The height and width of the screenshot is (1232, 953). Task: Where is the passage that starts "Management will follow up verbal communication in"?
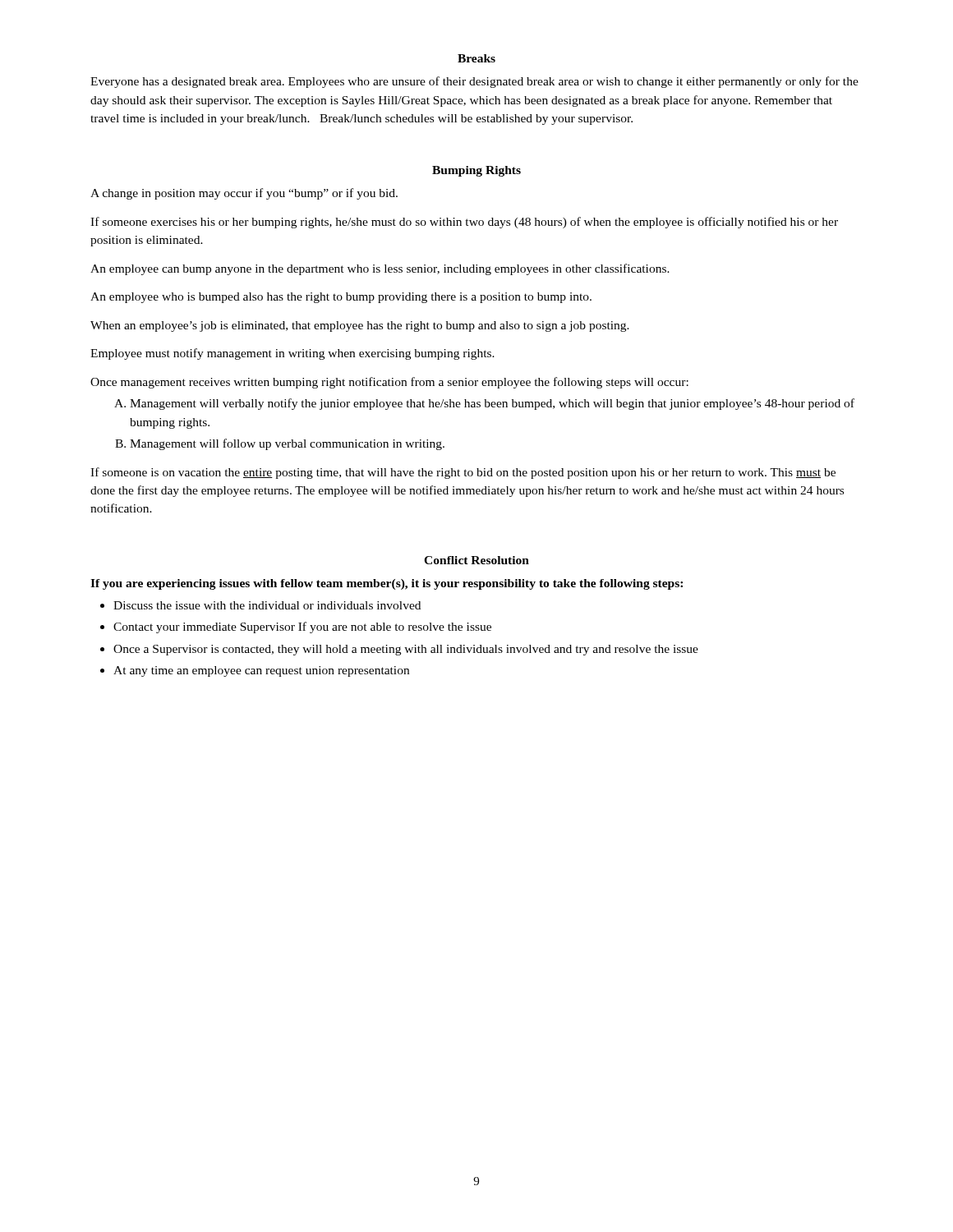coord(288,443)
